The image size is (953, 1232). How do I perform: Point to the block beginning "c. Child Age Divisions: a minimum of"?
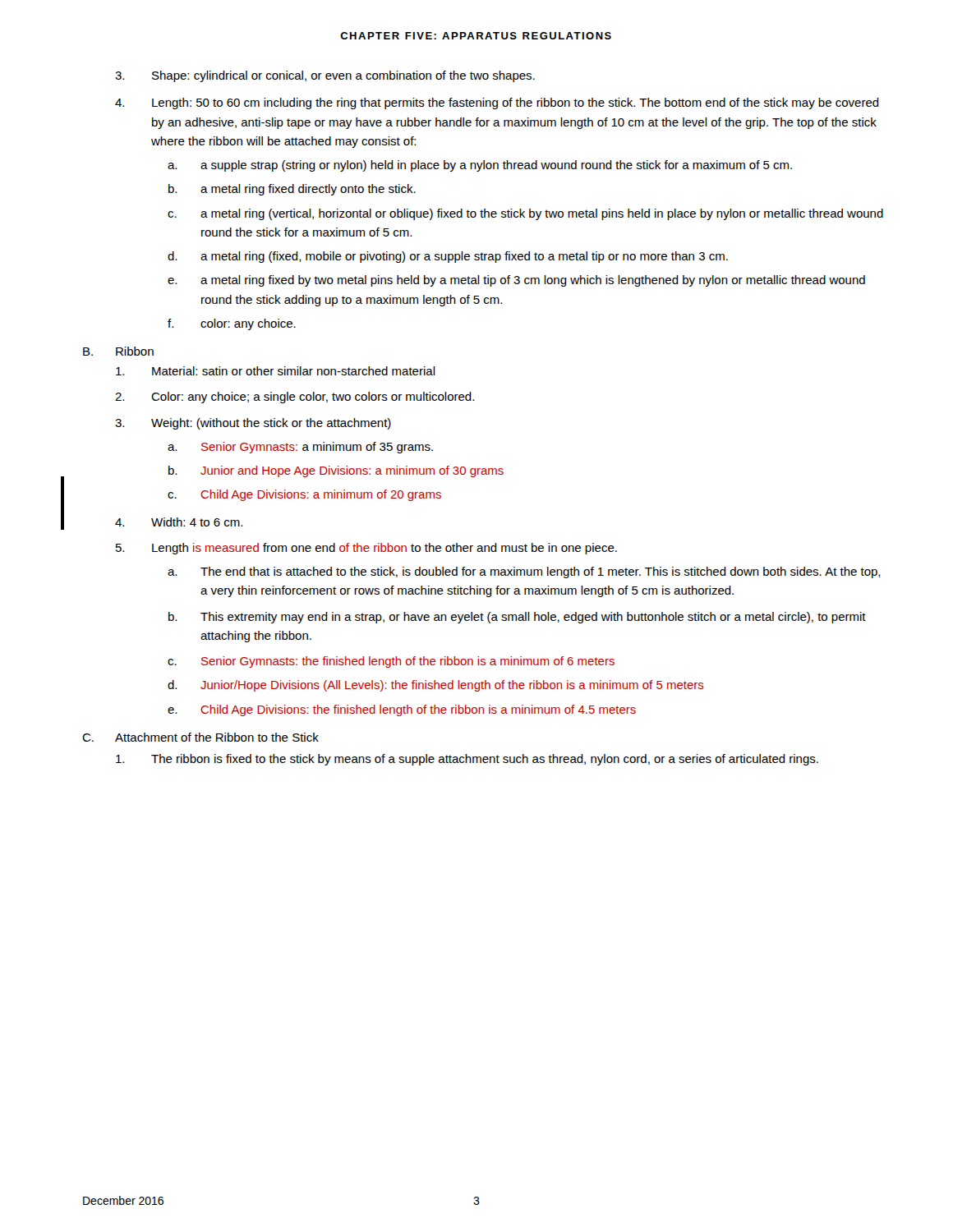point(305,494)
